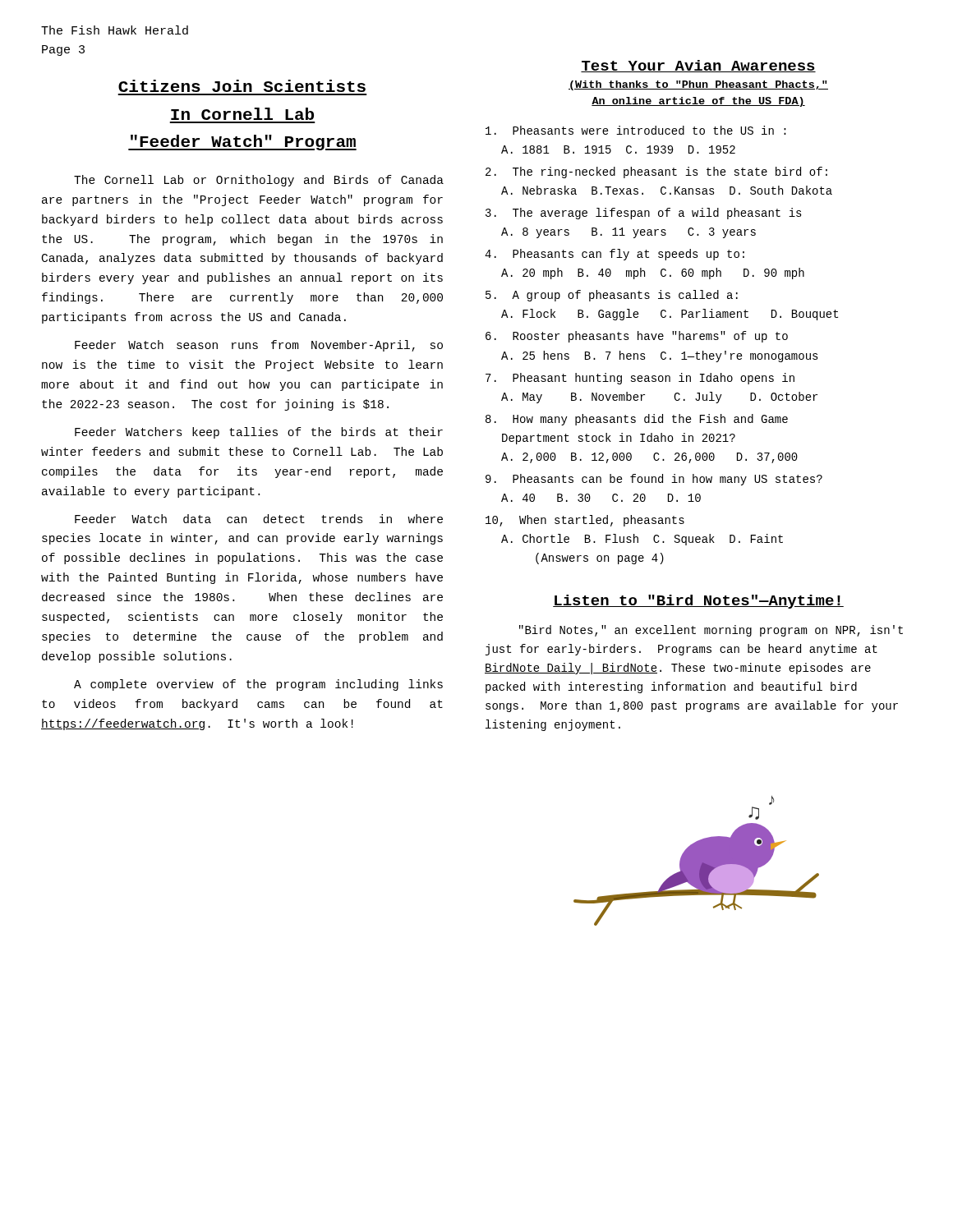
Task: Find the text block starting "Listen to "Bird Notes"—Anytime!"
Action: pyautogui.click(x=698, y=601)
